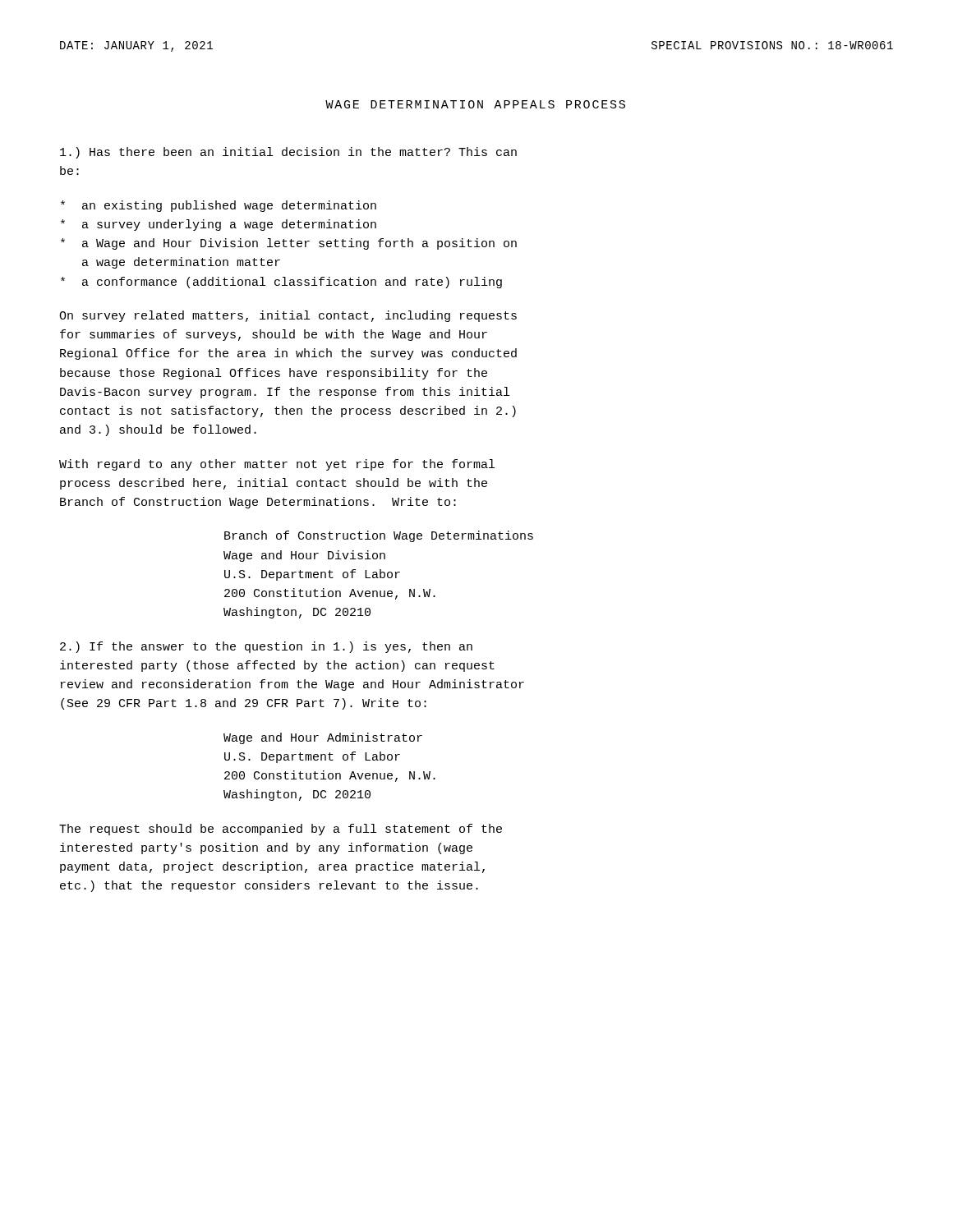Where is the passage that starts "The request should be accompanied by a full"?
The height and width of the screenshot is (1232, 953).
281,858
